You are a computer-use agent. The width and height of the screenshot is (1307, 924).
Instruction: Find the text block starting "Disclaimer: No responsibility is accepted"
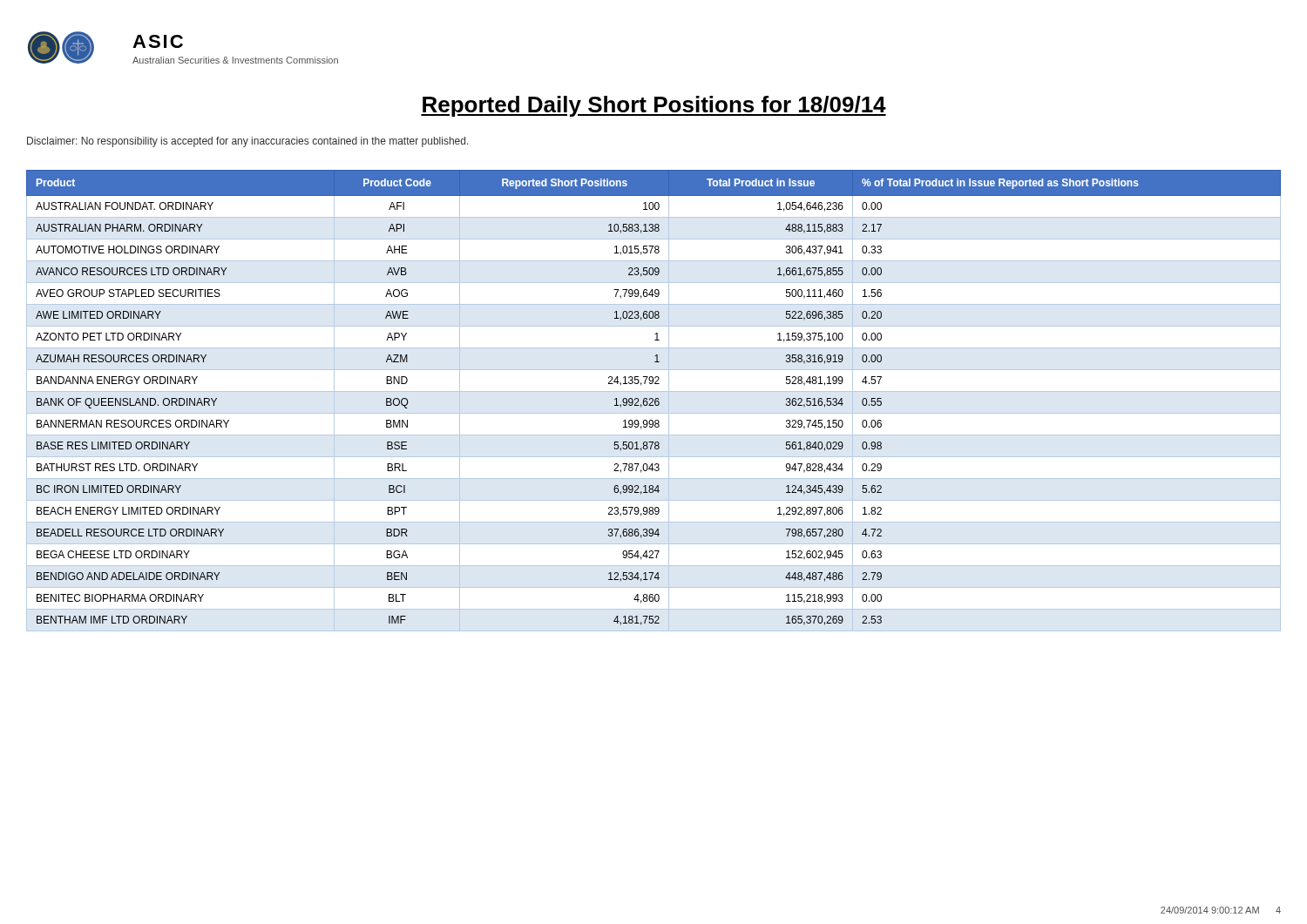(248, 141)
